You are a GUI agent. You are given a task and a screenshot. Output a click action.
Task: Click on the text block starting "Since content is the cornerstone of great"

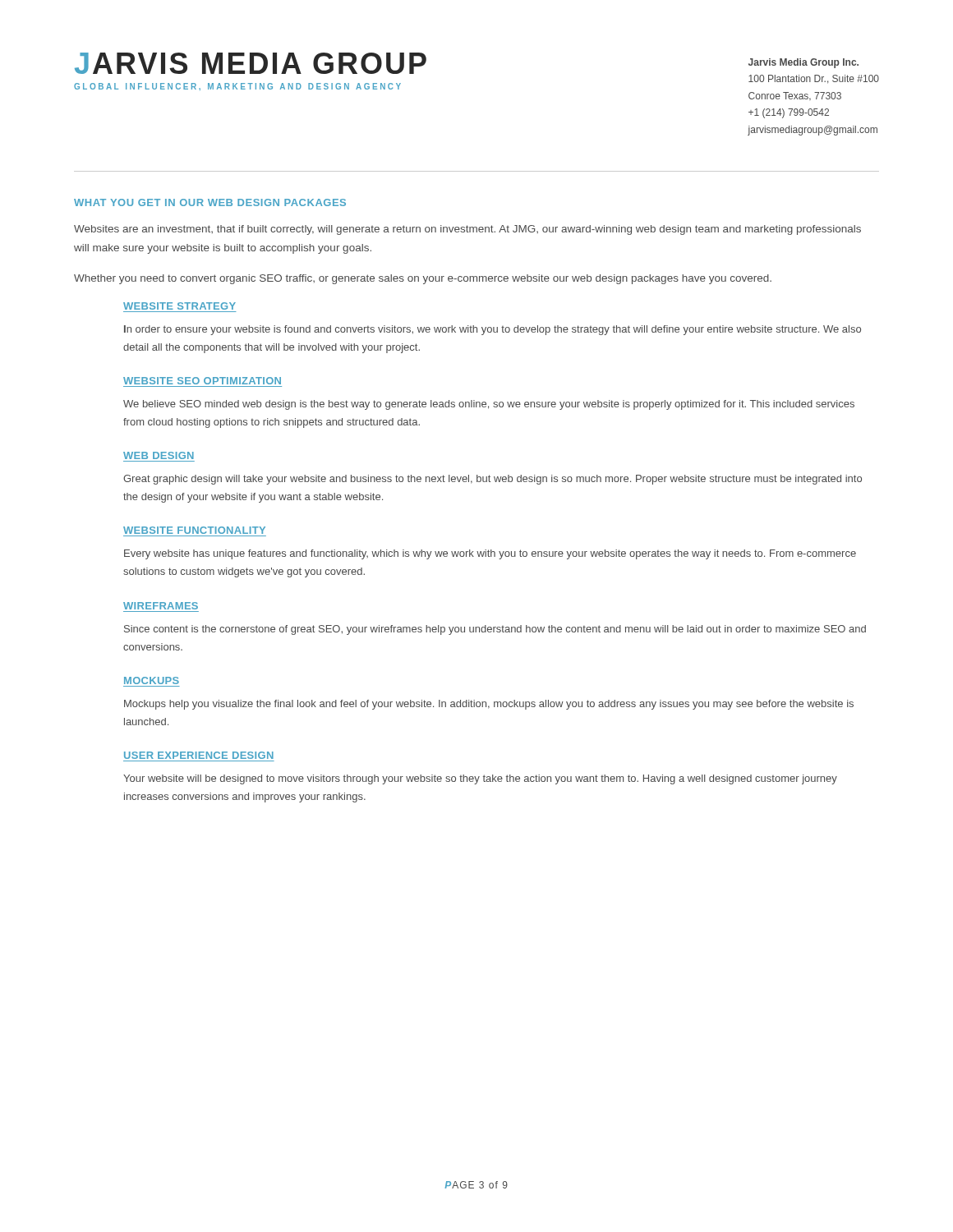click(x=495, y=637)
